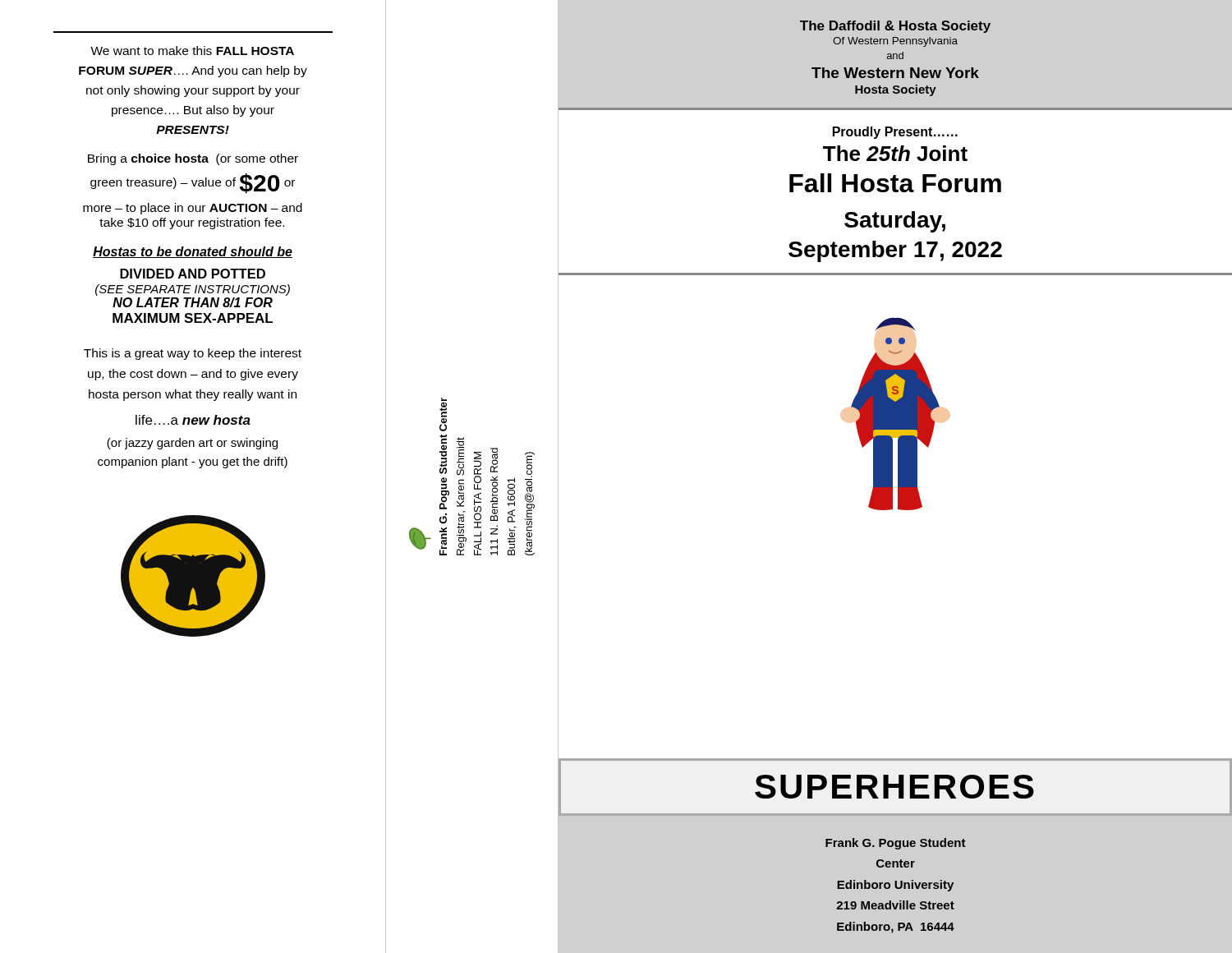Click where it says "Bring a choice hosta (or some other"

point(193,158)
